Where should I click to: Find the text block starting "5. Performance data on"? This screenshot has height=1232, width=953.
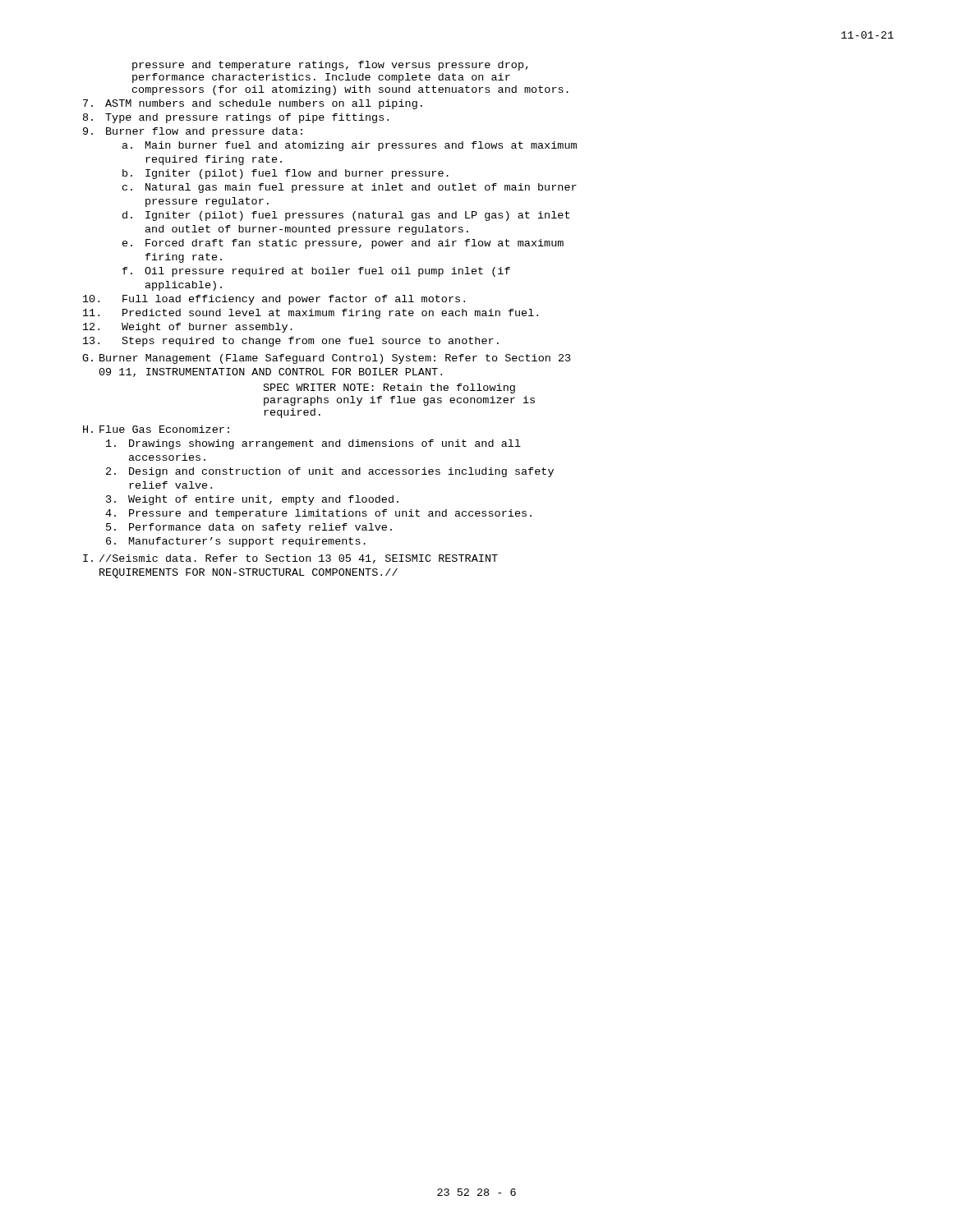pyautogui.click(x=249, y=528)
